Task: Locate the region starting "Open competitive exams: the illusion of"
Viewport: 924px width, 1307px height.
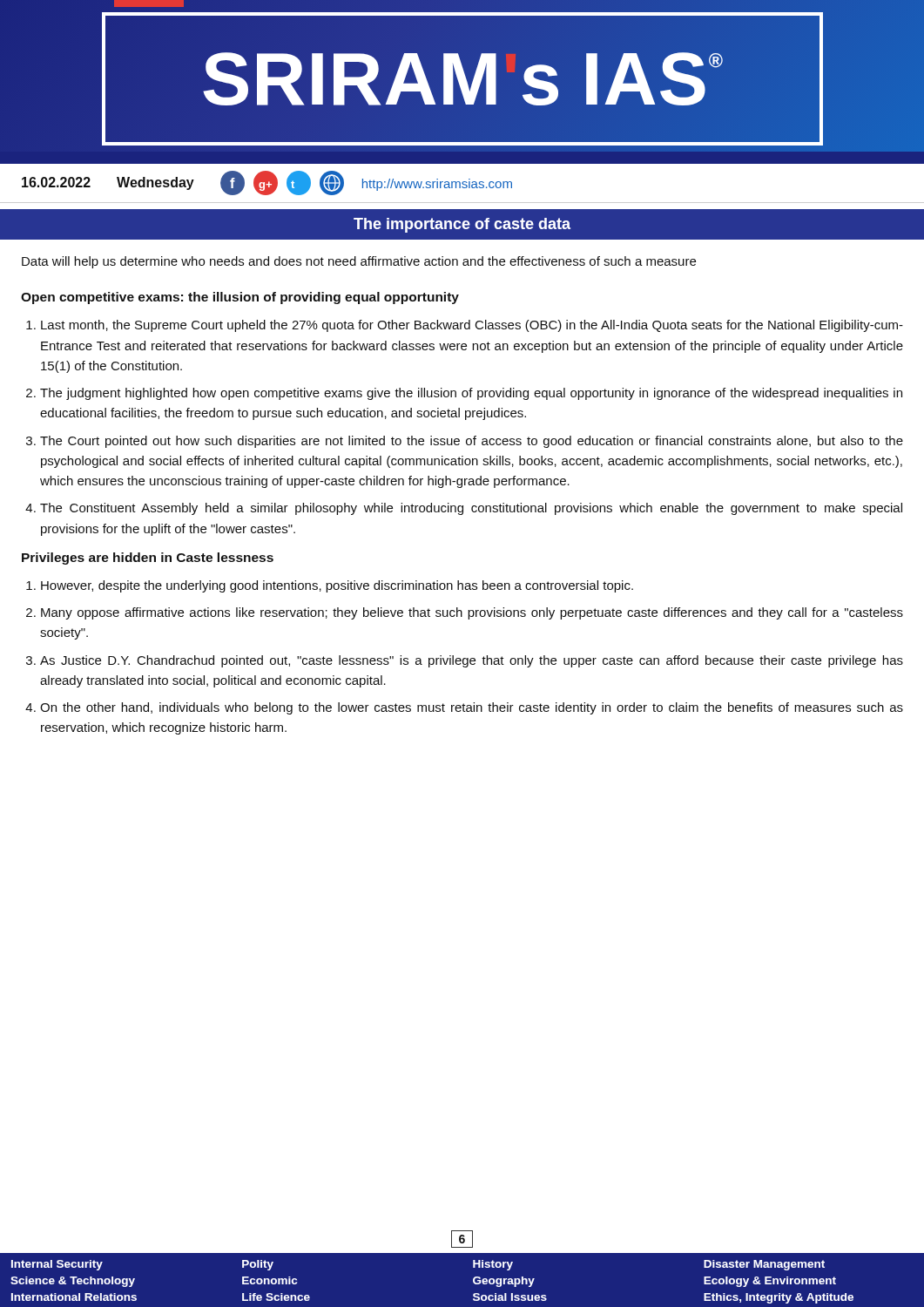Action: 240,297
